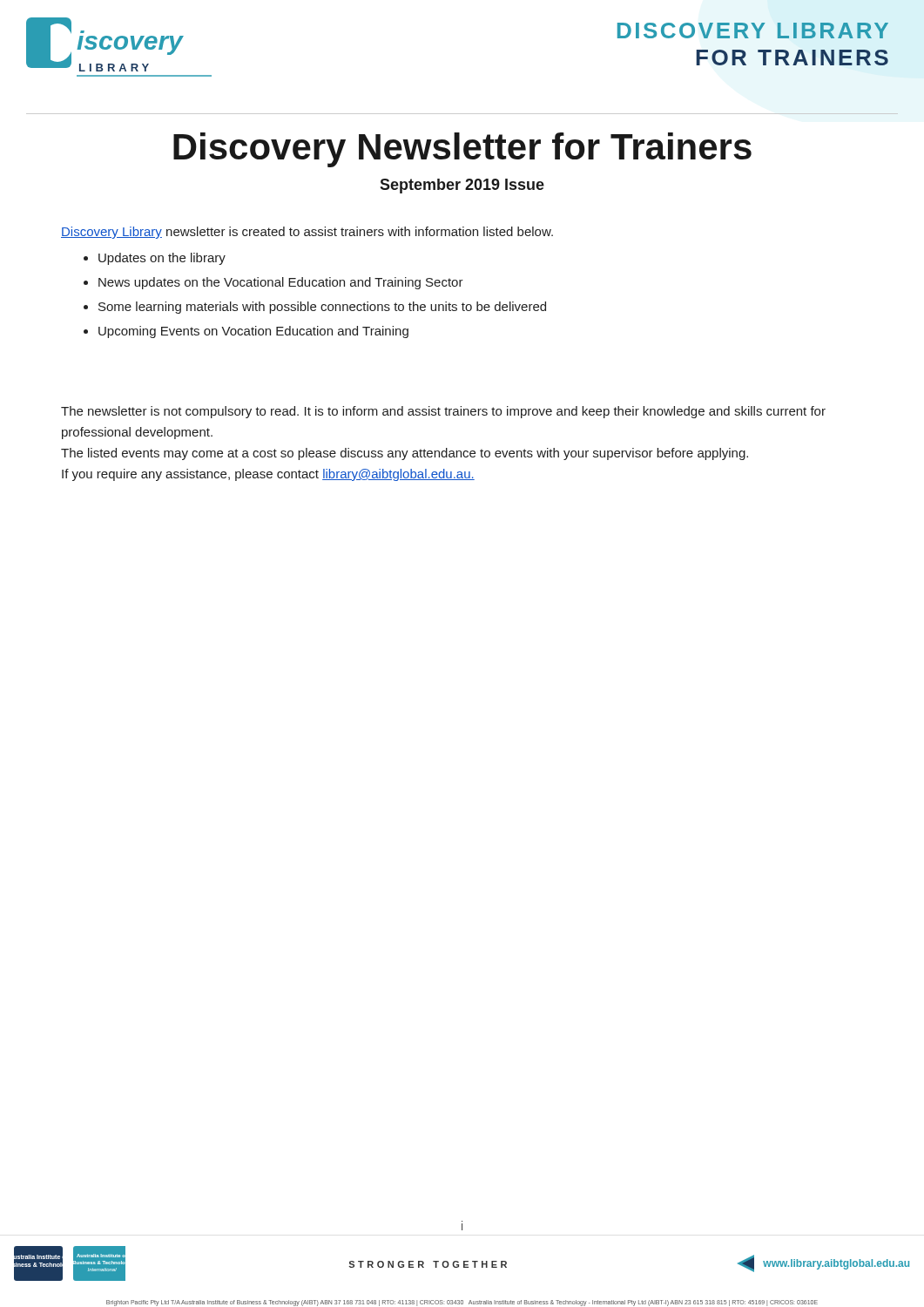
Task: Navigate to the text starting "News updates on the Vocational Education"
Action: 471,282
